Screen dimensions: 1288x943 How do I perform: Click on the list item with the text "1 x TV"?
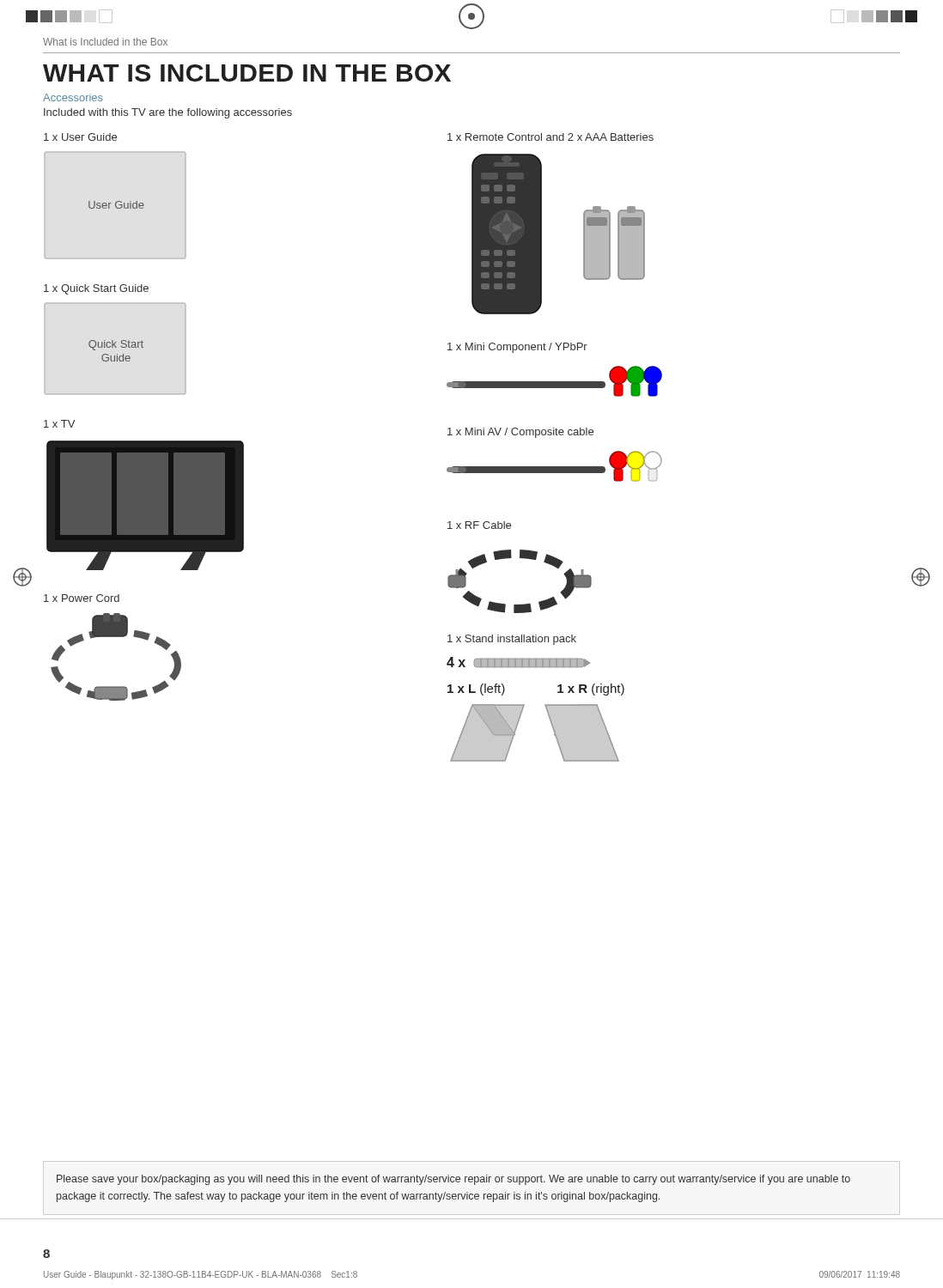pyautogui.click(x=59, y=424)
